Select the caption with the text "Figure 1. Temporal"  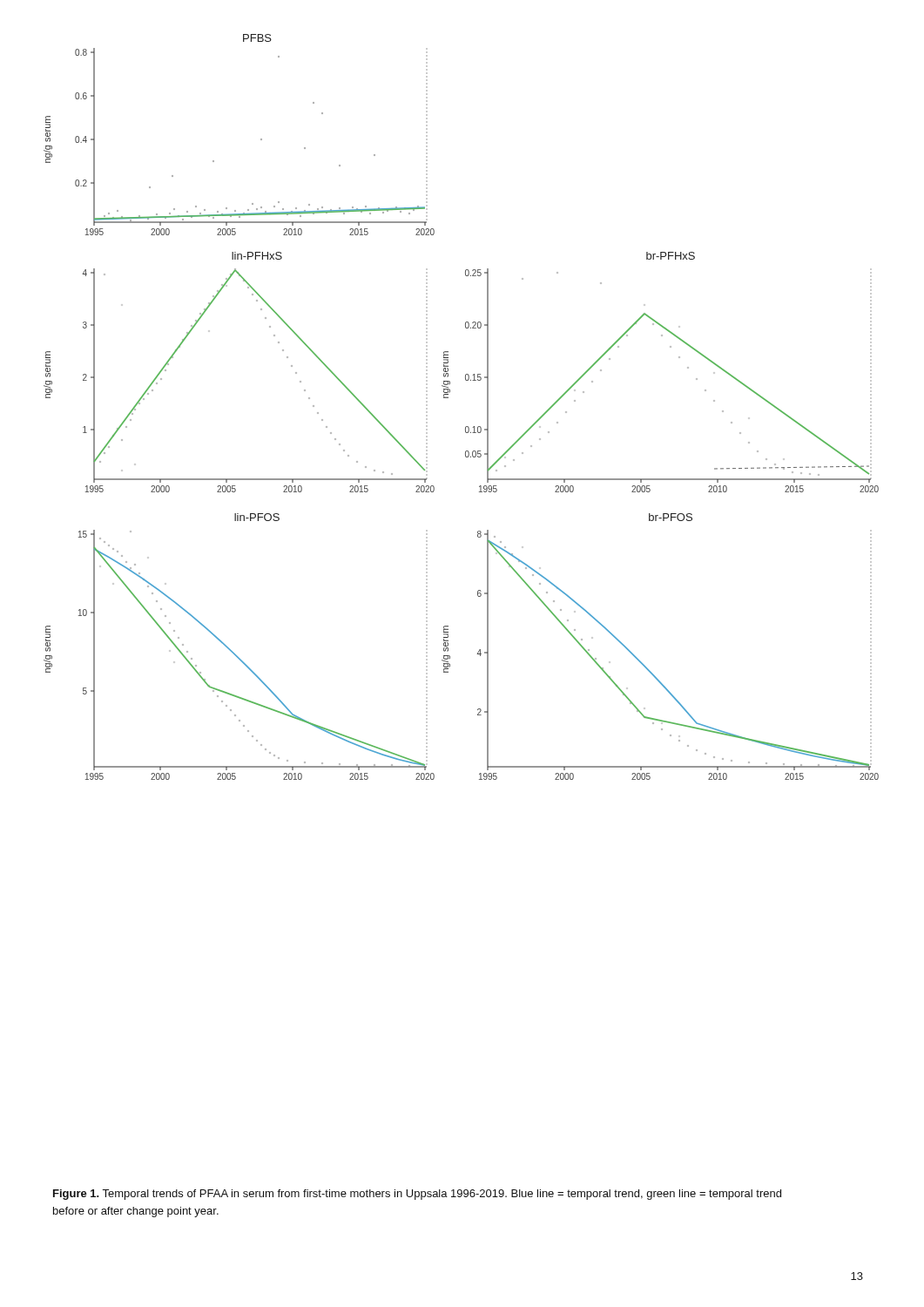point(417,1202)
